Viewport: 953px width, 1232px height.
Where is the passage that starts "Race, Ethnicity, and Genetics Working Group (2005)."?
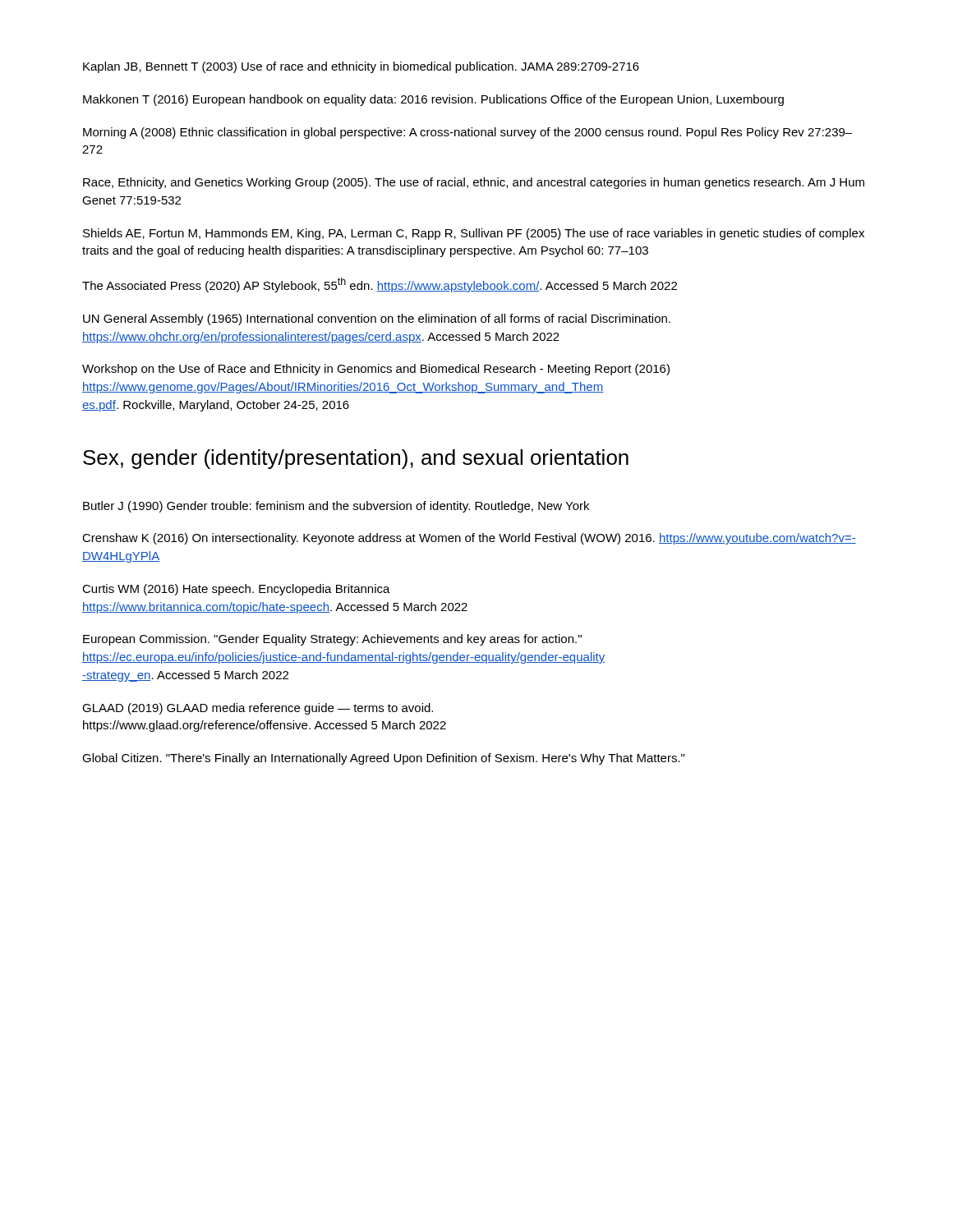pyautogui.click(x=474, y=191)
